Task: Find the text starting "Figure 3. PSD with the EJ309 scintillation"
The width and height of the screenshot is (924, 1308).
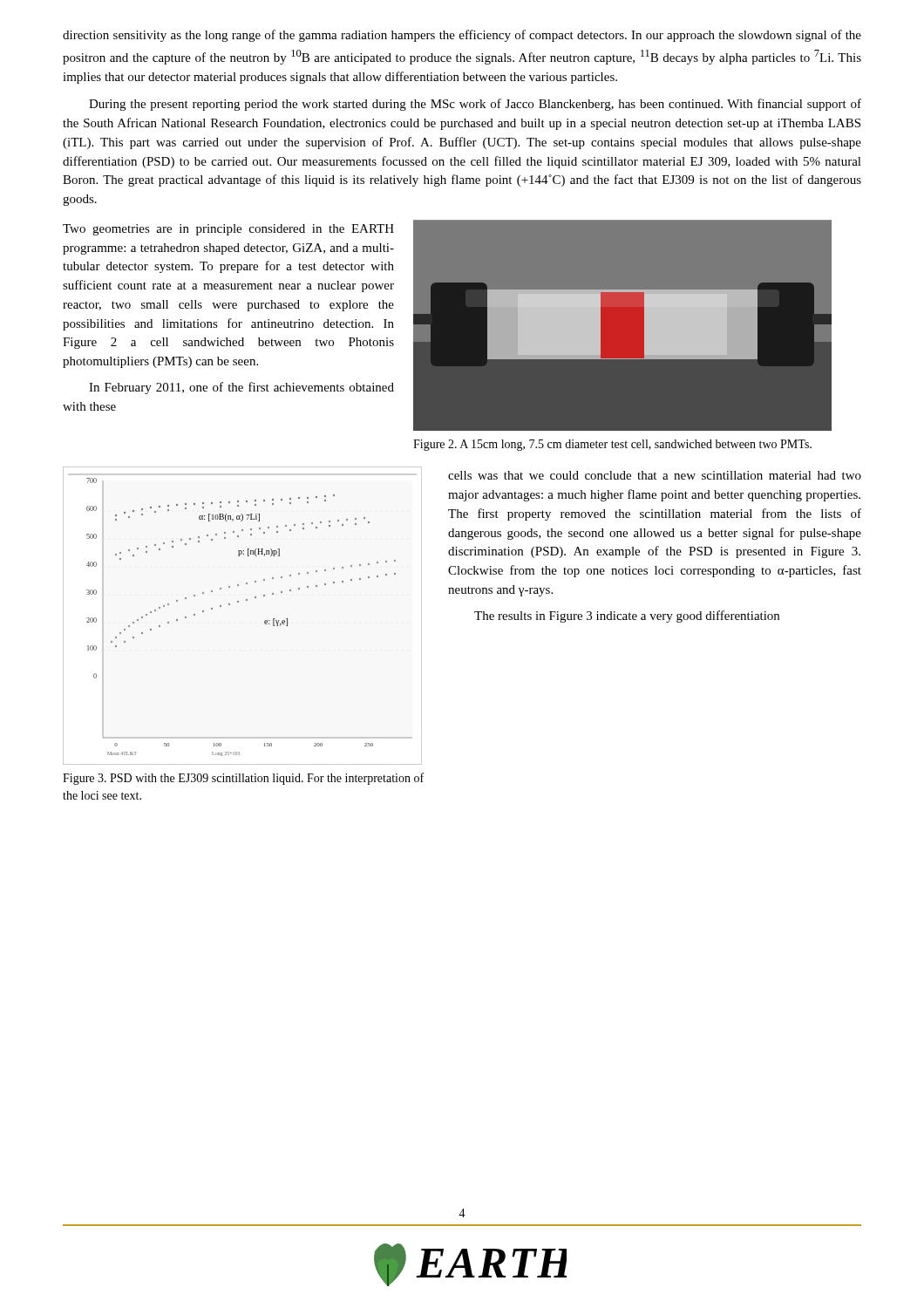Action: (x=243, y=787)
